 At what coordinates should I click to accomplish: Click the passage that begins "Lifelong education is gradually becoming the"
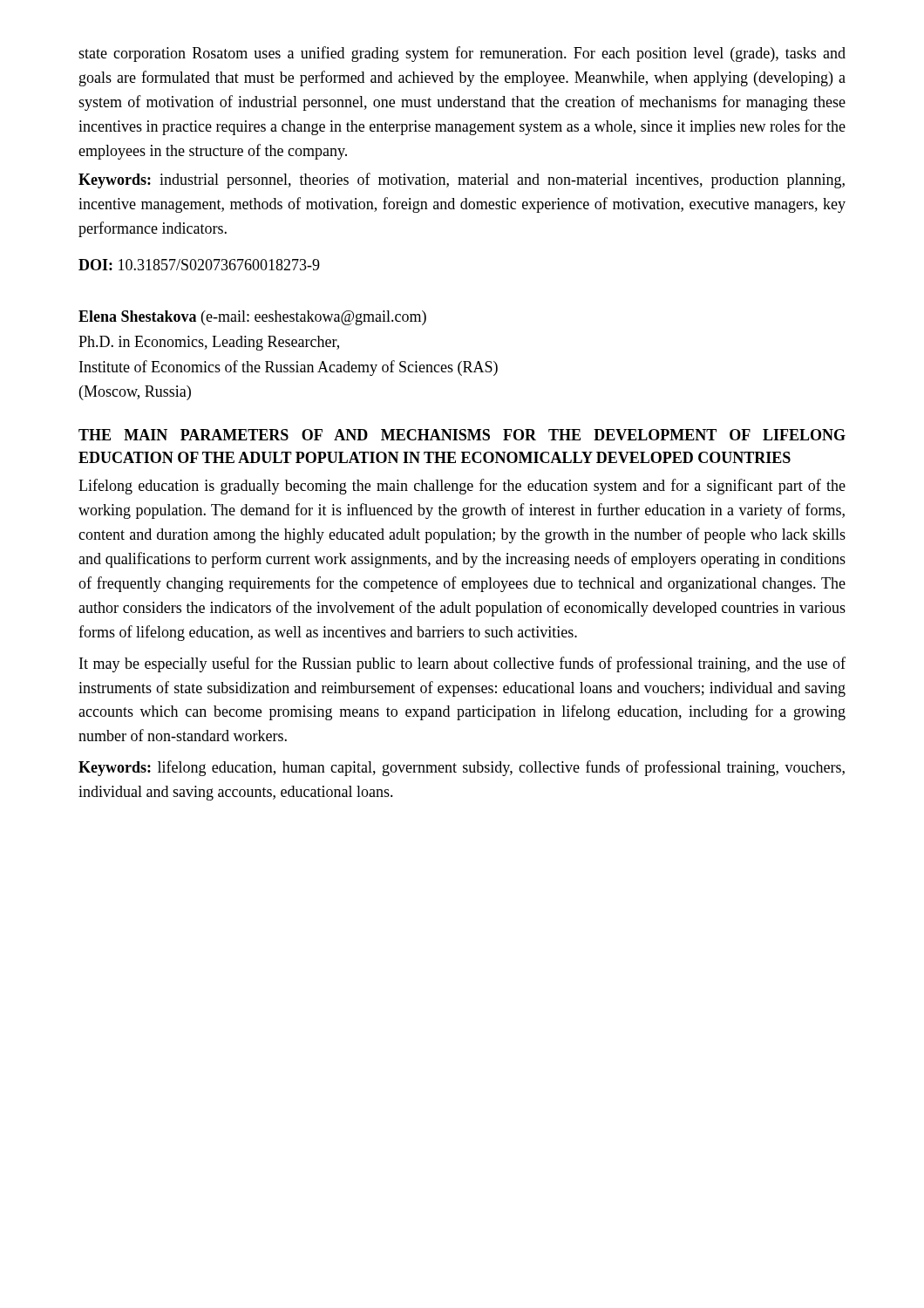coord(462,559)
